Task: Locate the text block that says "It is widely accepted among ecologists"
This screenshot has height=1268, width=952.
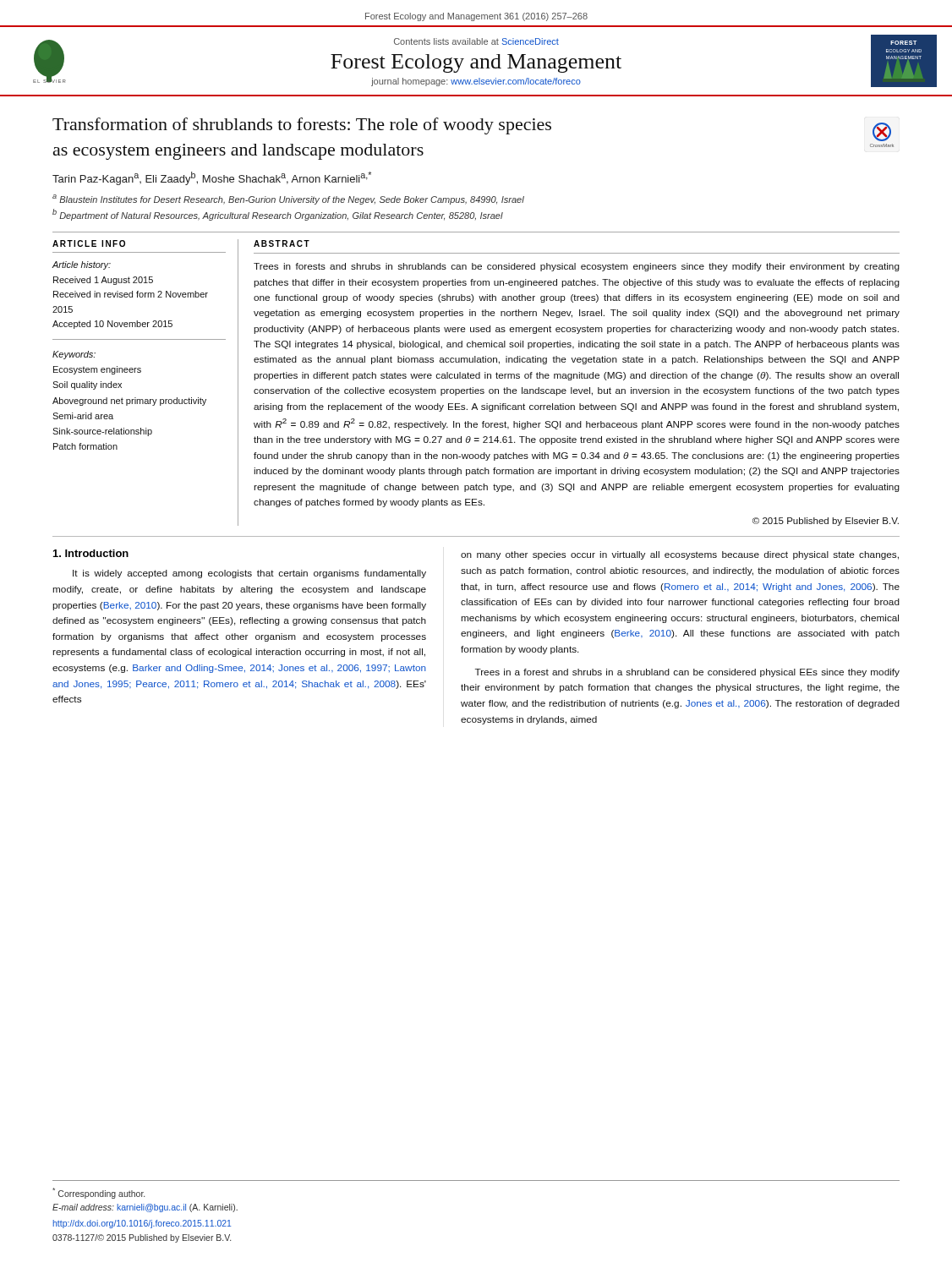Action: (239, 636)
